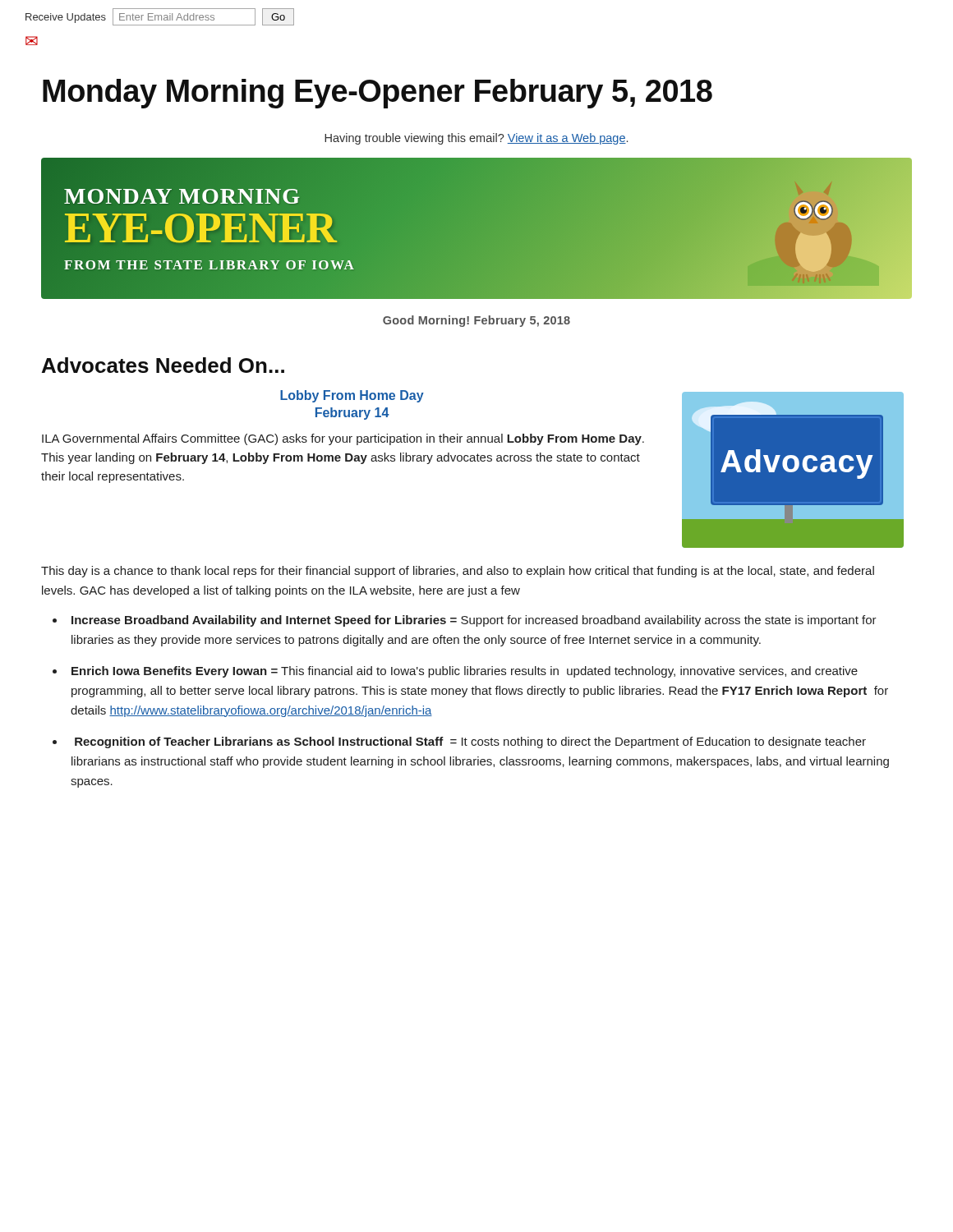This screenshot has width=953, height=1232.
Task: Locate the region starting "Having trouble viewing this email?"
Action: [x=476, y=138]
